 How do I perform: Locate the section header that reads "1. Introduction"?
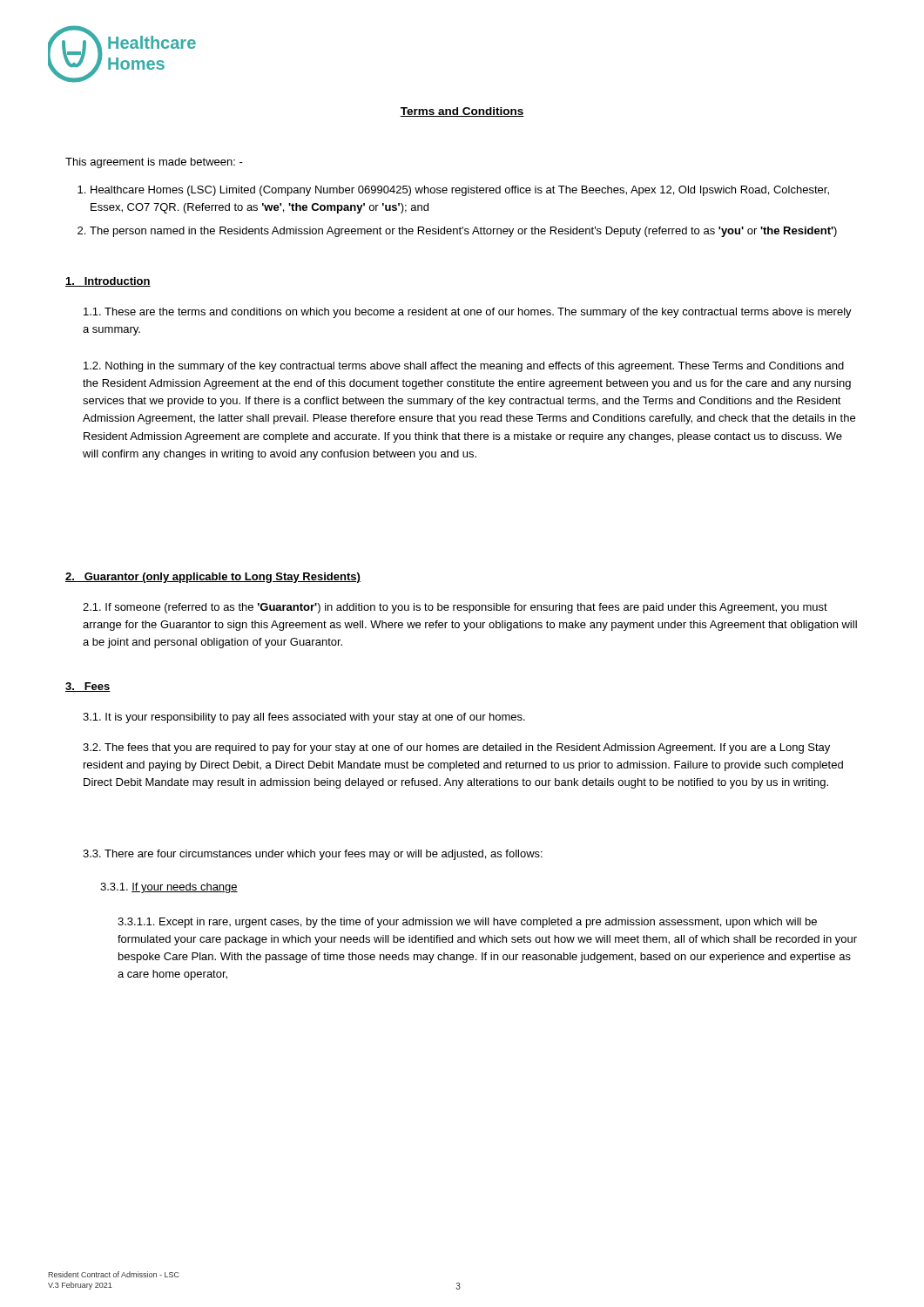(108, 281)
